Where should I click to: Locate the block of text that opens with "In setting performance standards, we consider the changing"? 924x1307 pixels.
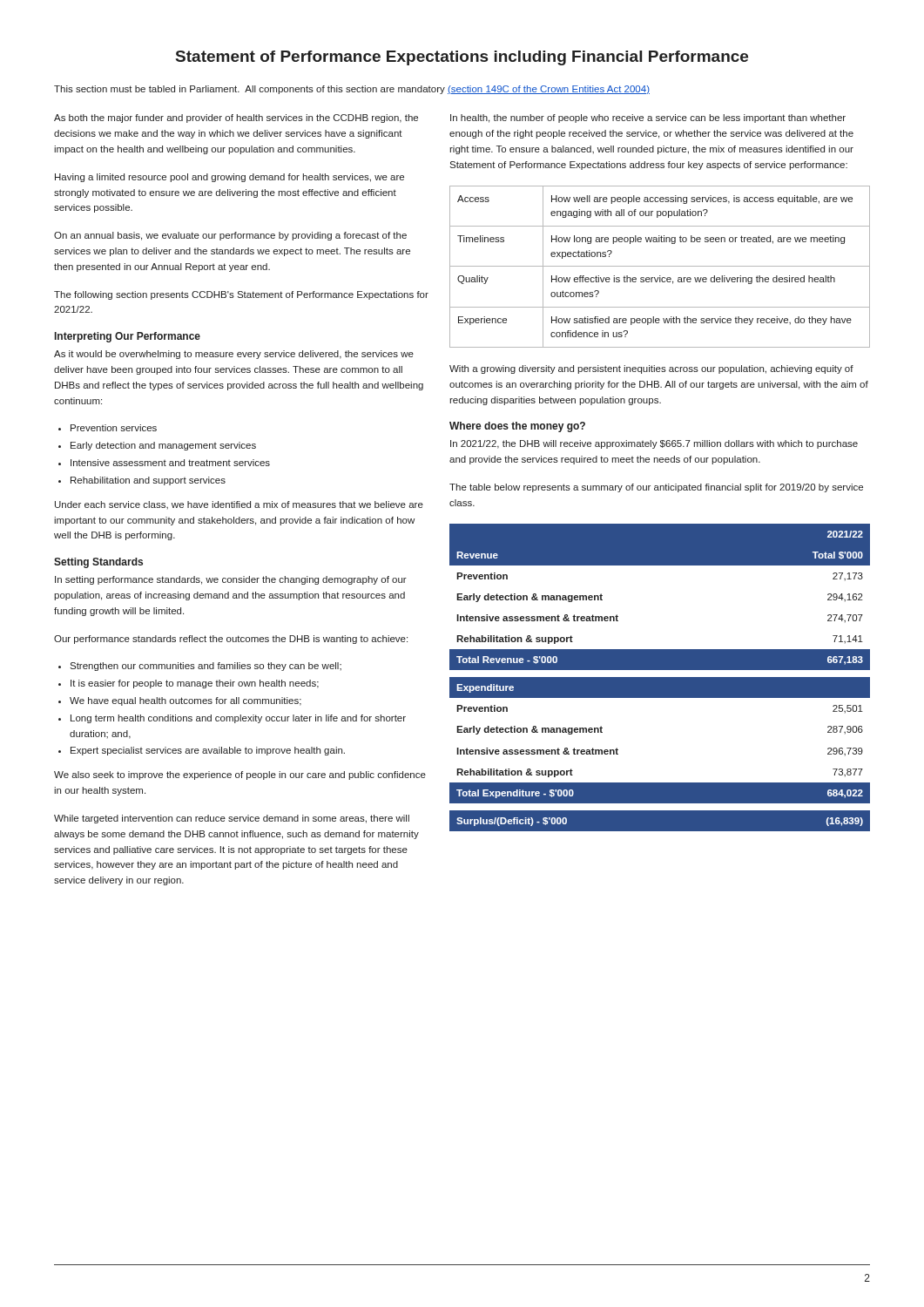[x=241, y=596]
